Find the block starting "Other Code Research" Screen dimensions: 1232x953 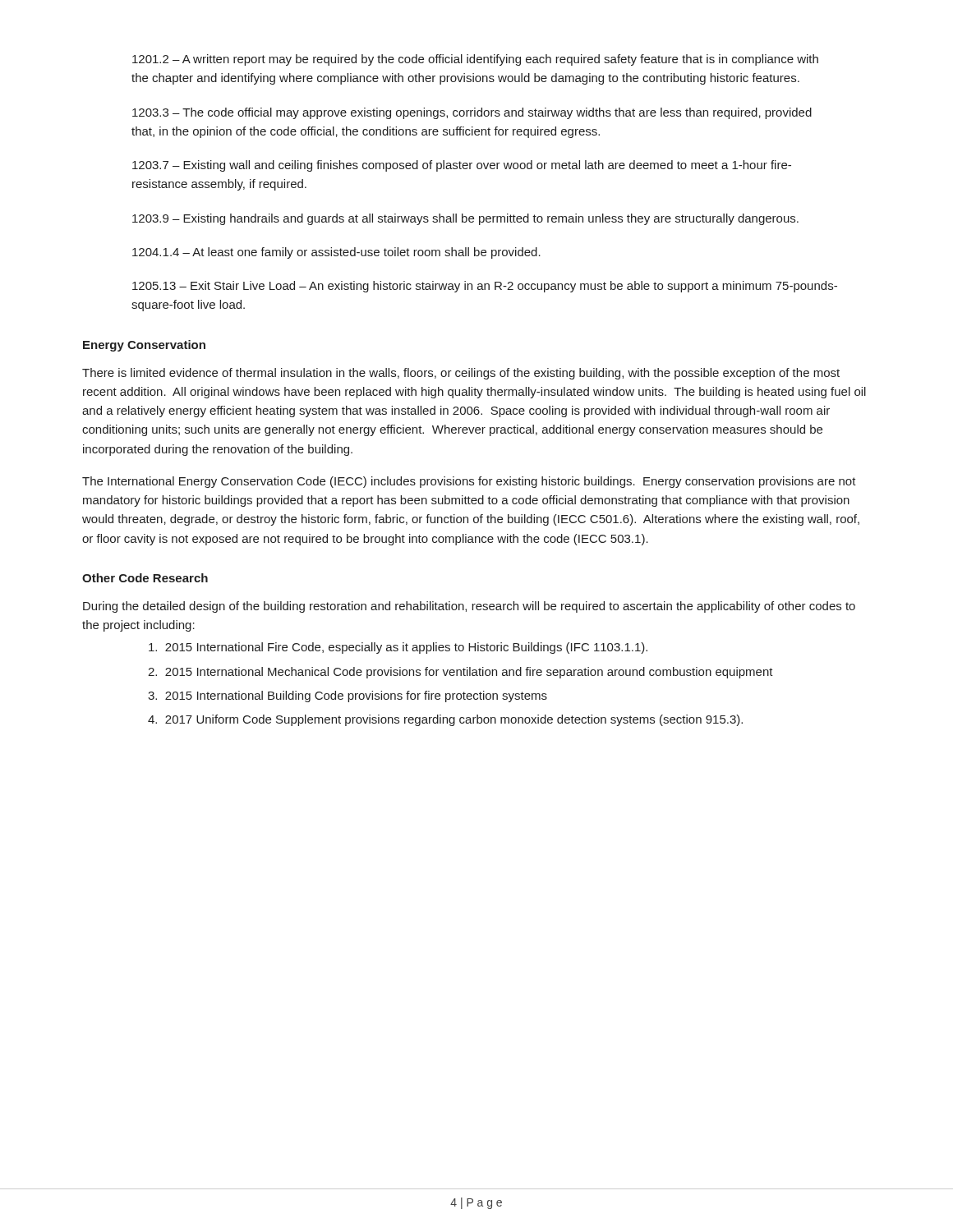click(145, 578)
